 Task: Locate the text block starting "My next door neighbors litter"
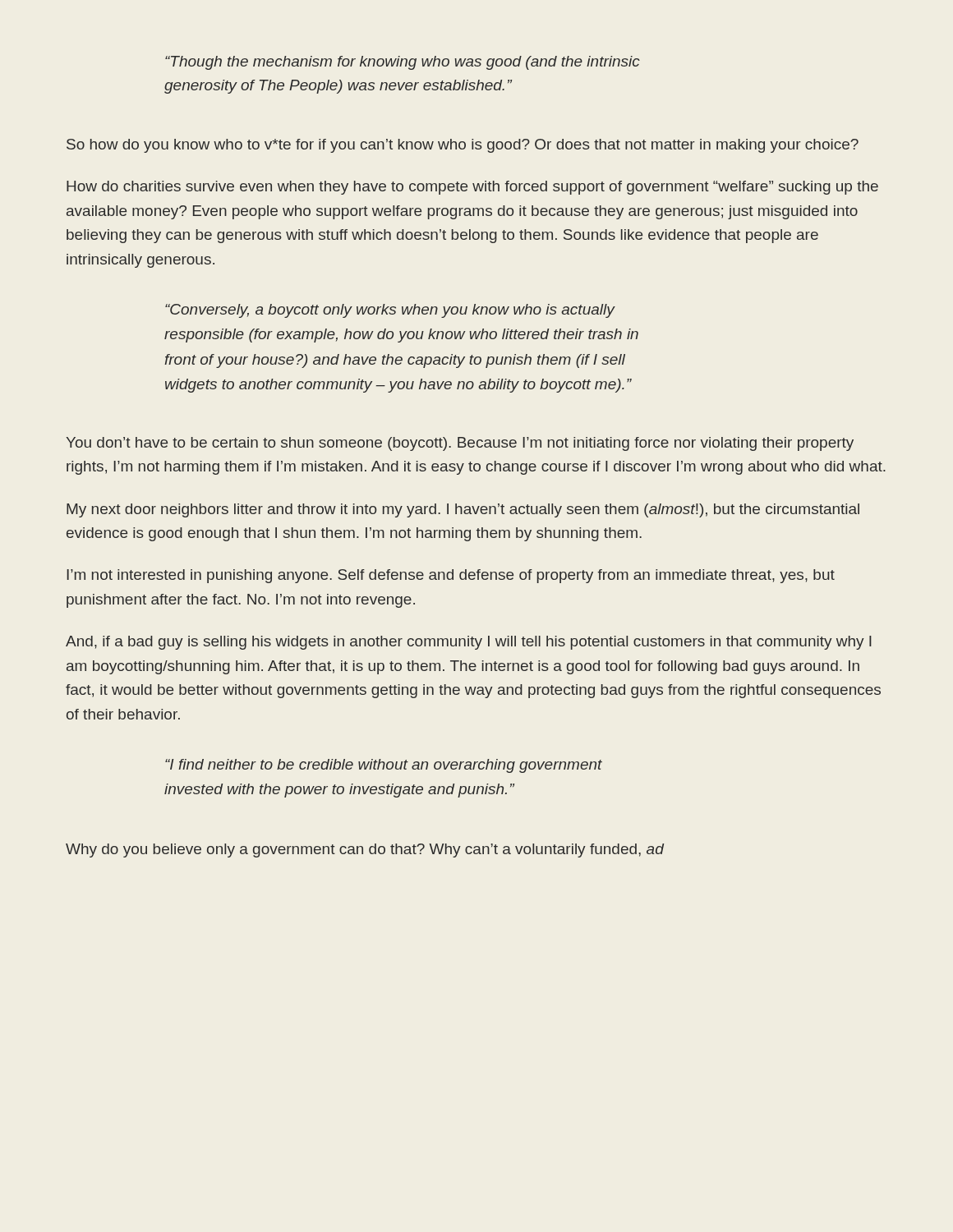(463, 521)
